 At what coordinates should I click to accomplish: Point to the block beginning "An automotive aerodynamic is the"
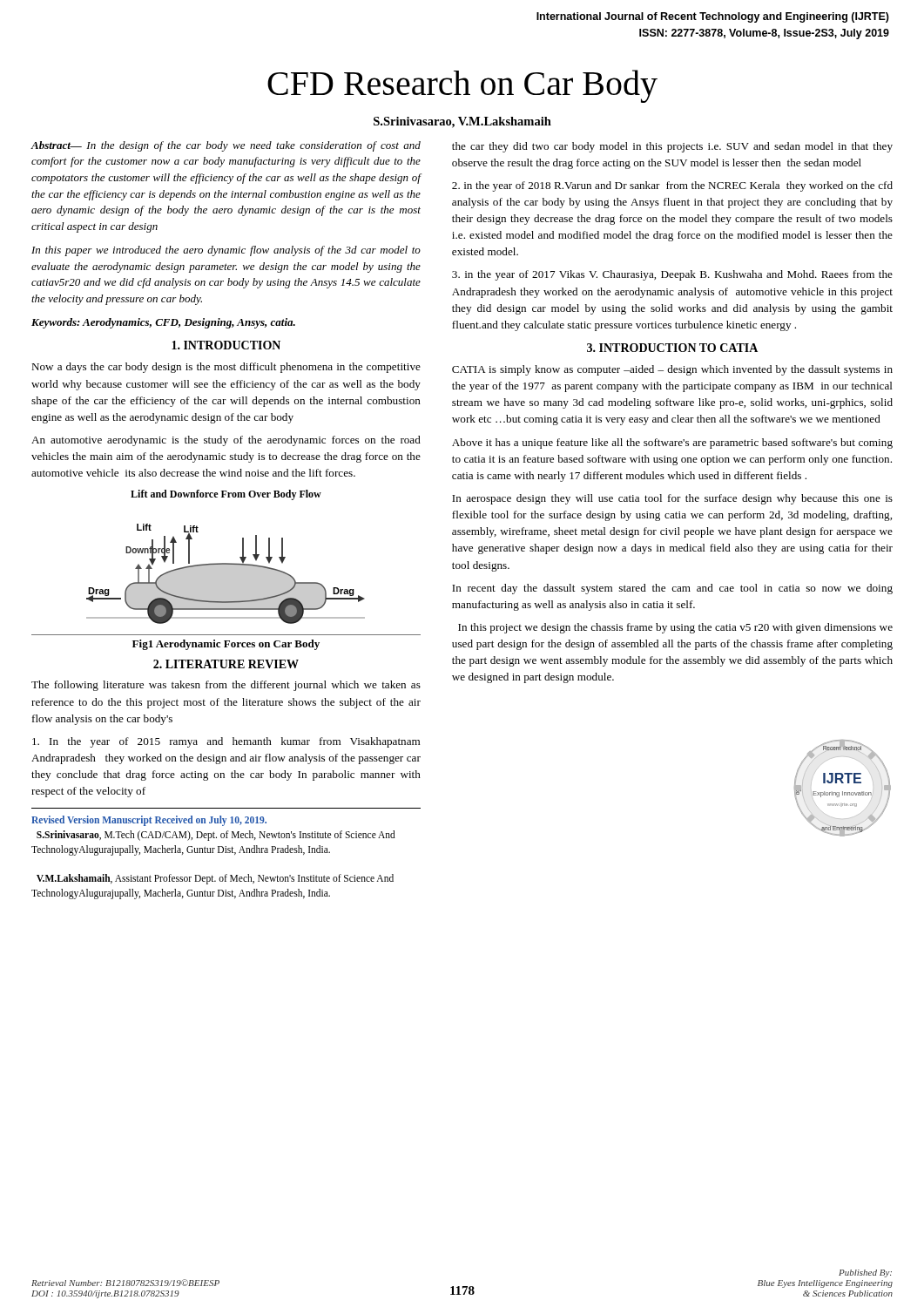pyautogui.click(x=226, y=456)
